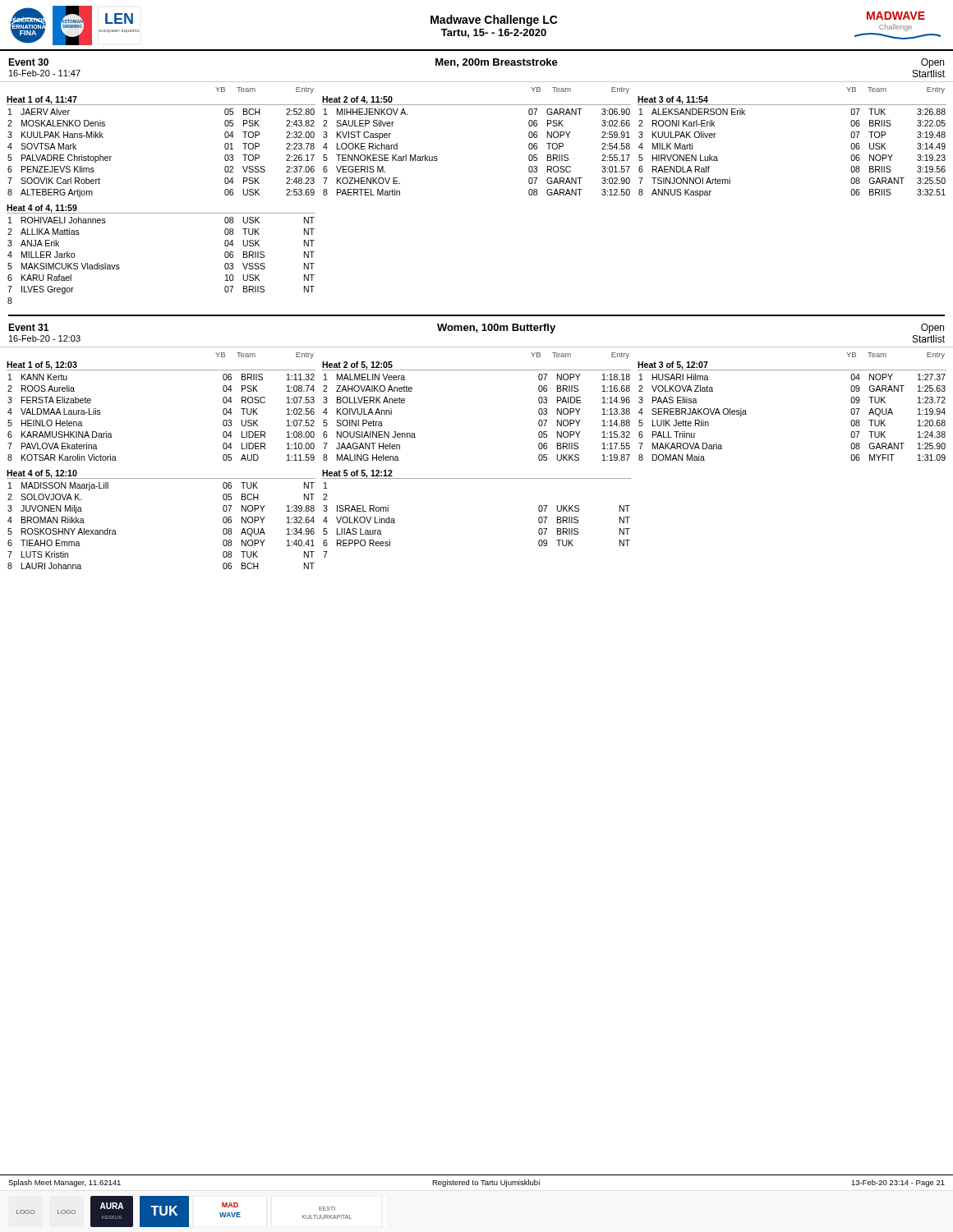Click on the table containing "FERSTA Elizabete"

(161, 466)
